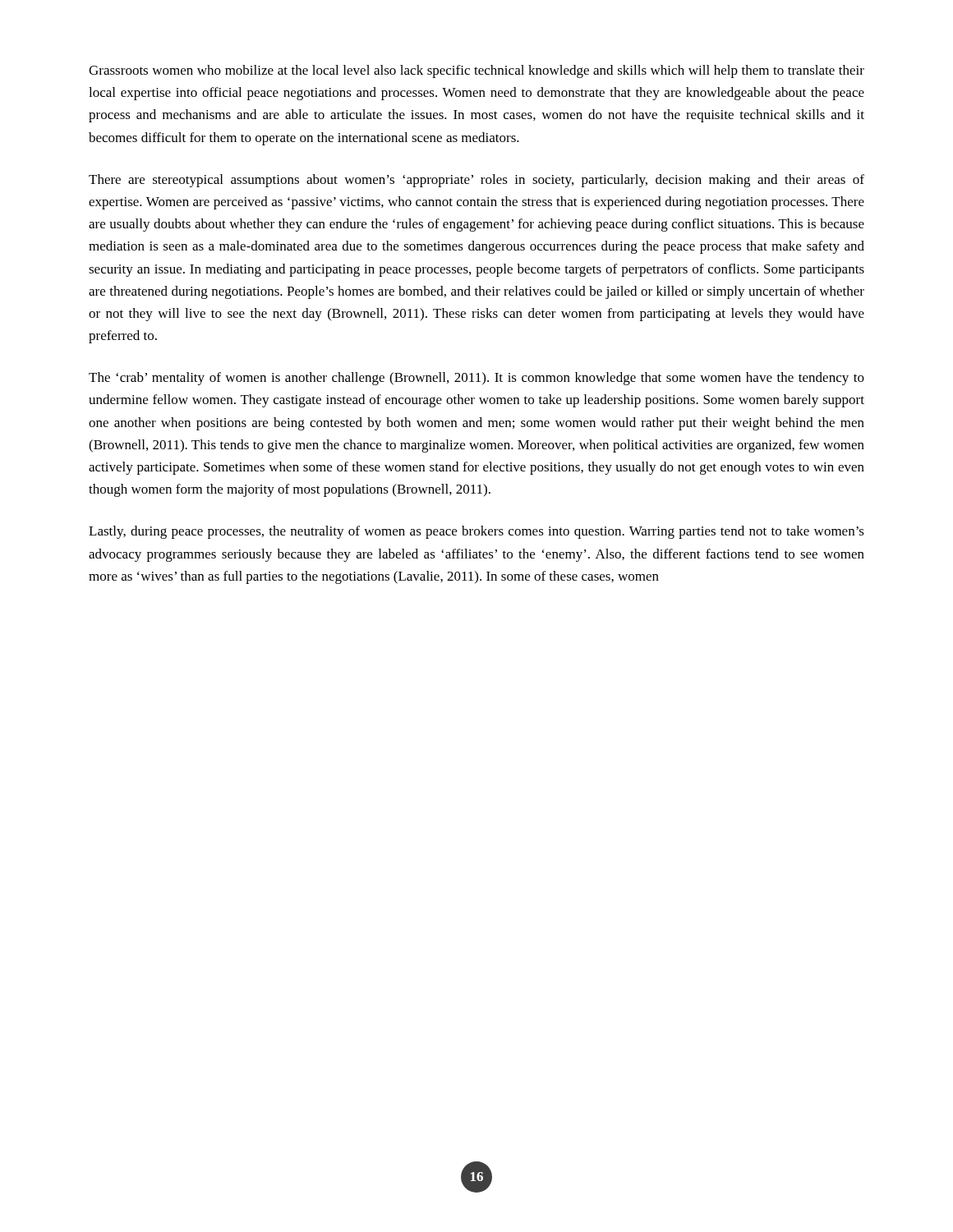Find the text starting "The ‘crab’ mentality of women is another"
This screenshot has width=953, height=1232.
pos(476,433)
